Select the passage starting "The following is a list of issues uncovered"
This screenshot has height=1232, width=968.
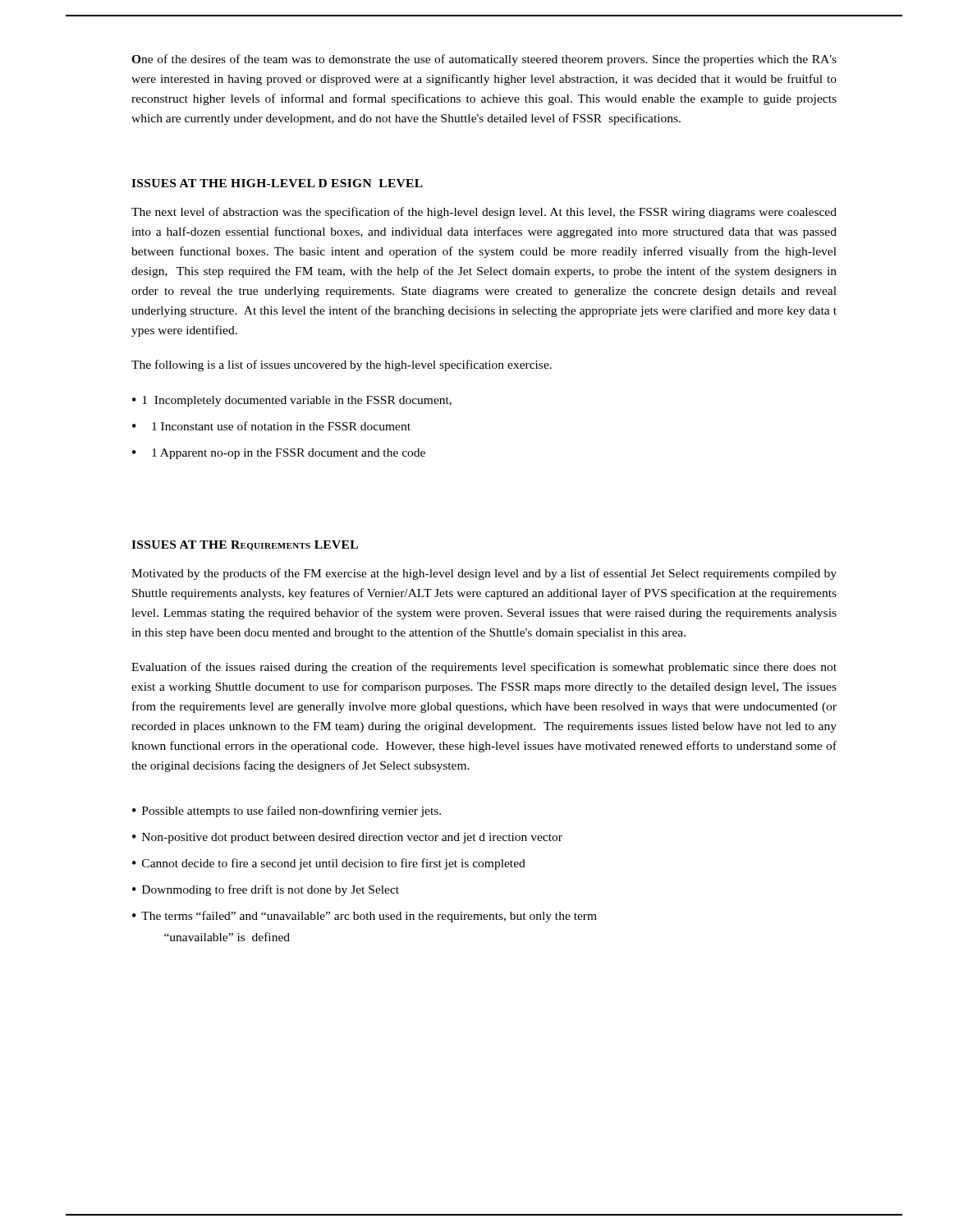(x=342, y=364)
